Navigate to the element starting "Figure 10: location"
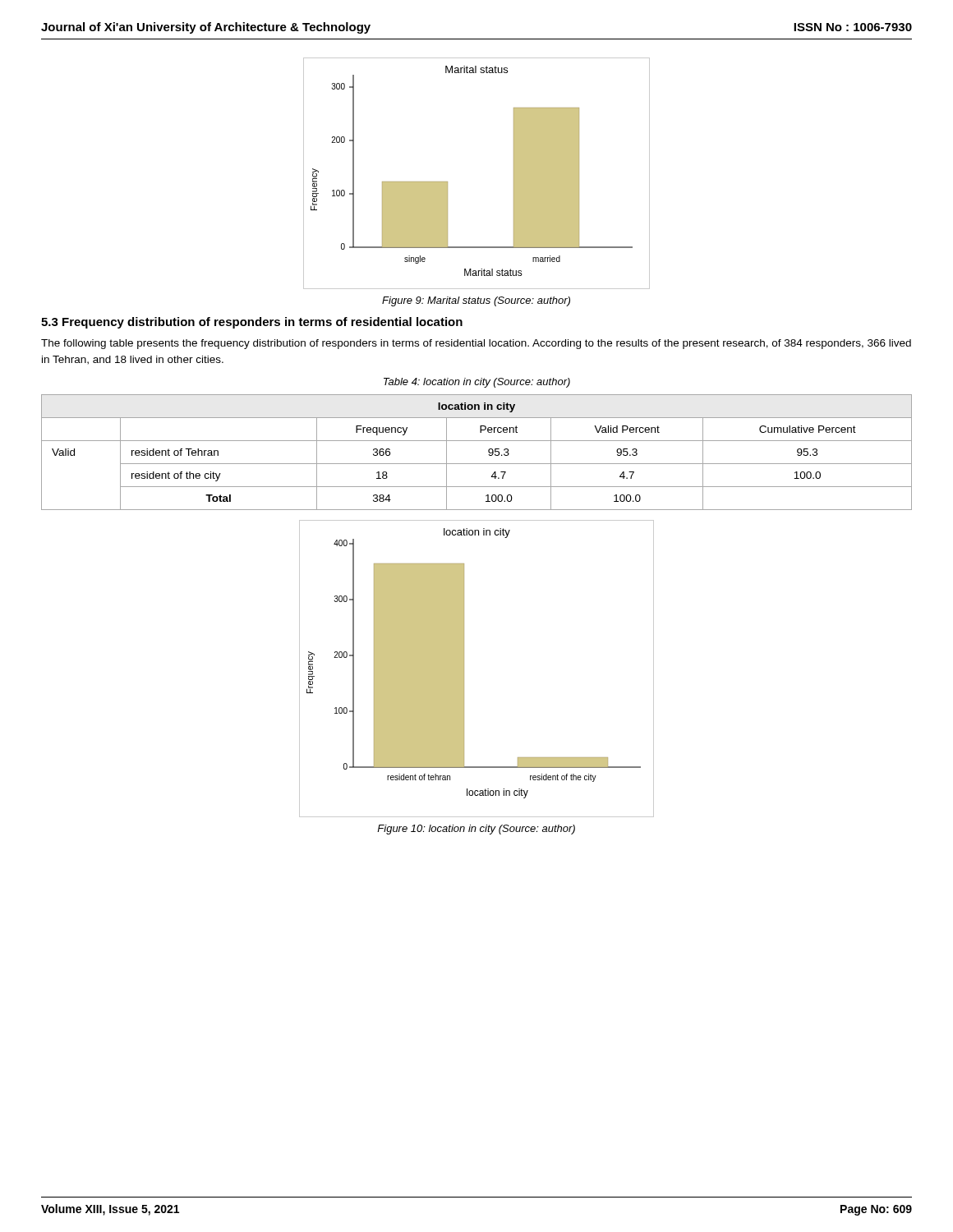The image size is (953, 1232). pyautogui.click(x=476, y=828)
